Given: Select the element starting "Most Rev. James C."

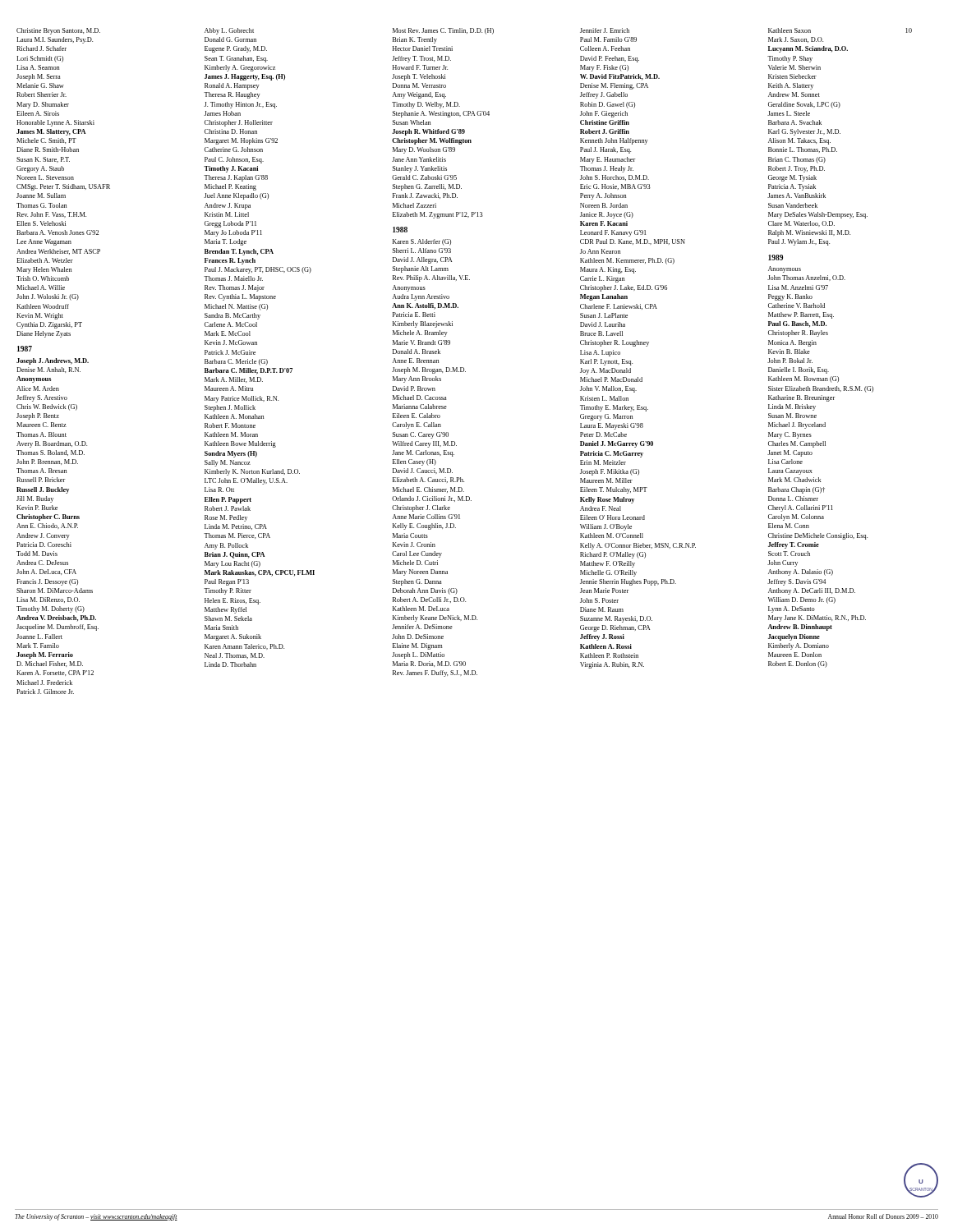Looking at the screenshot, I should (443, 31).
